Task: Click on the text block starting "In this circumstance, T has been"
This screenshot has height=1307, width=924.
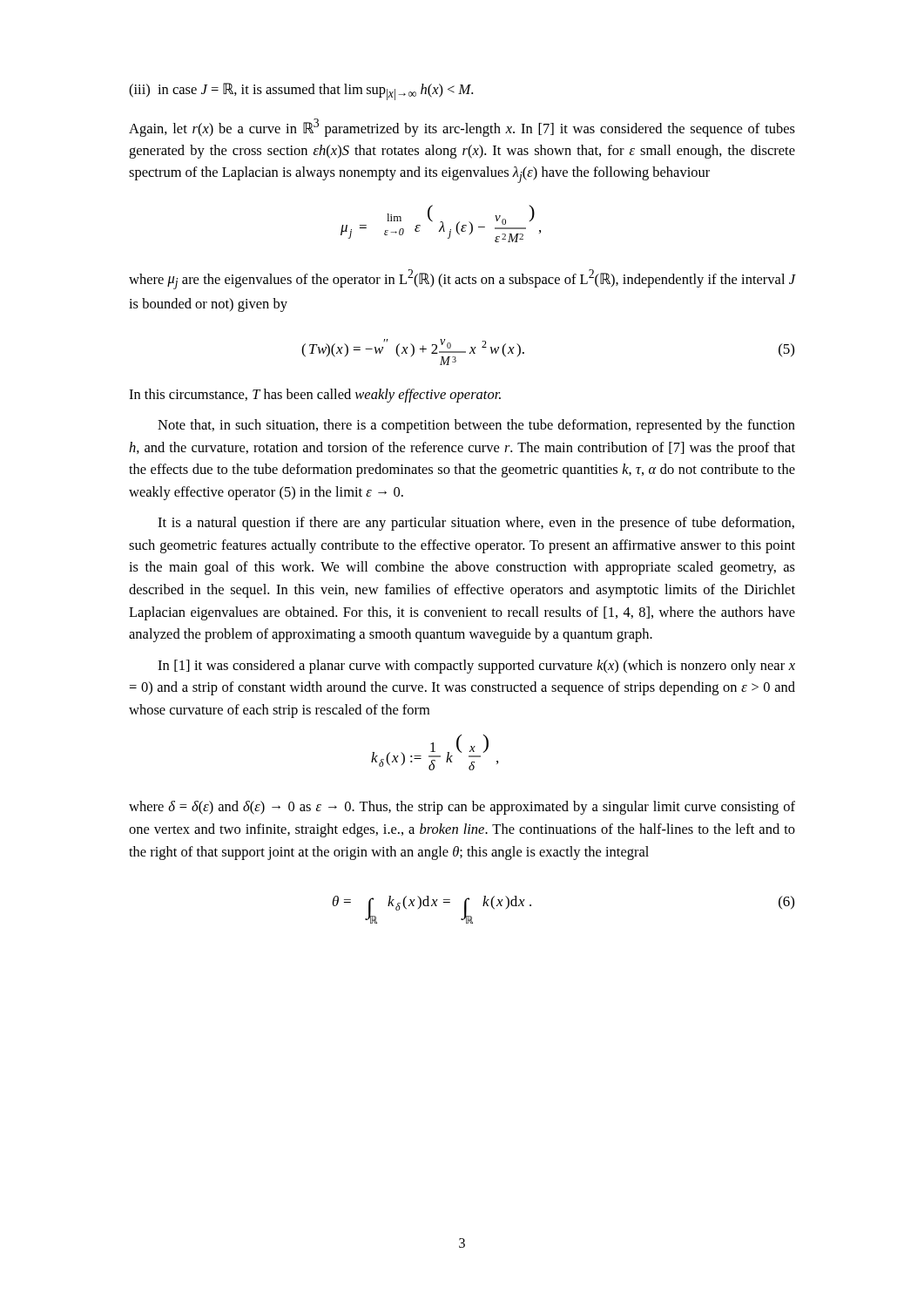Action: pyautogui.click(x=462, y=394)
